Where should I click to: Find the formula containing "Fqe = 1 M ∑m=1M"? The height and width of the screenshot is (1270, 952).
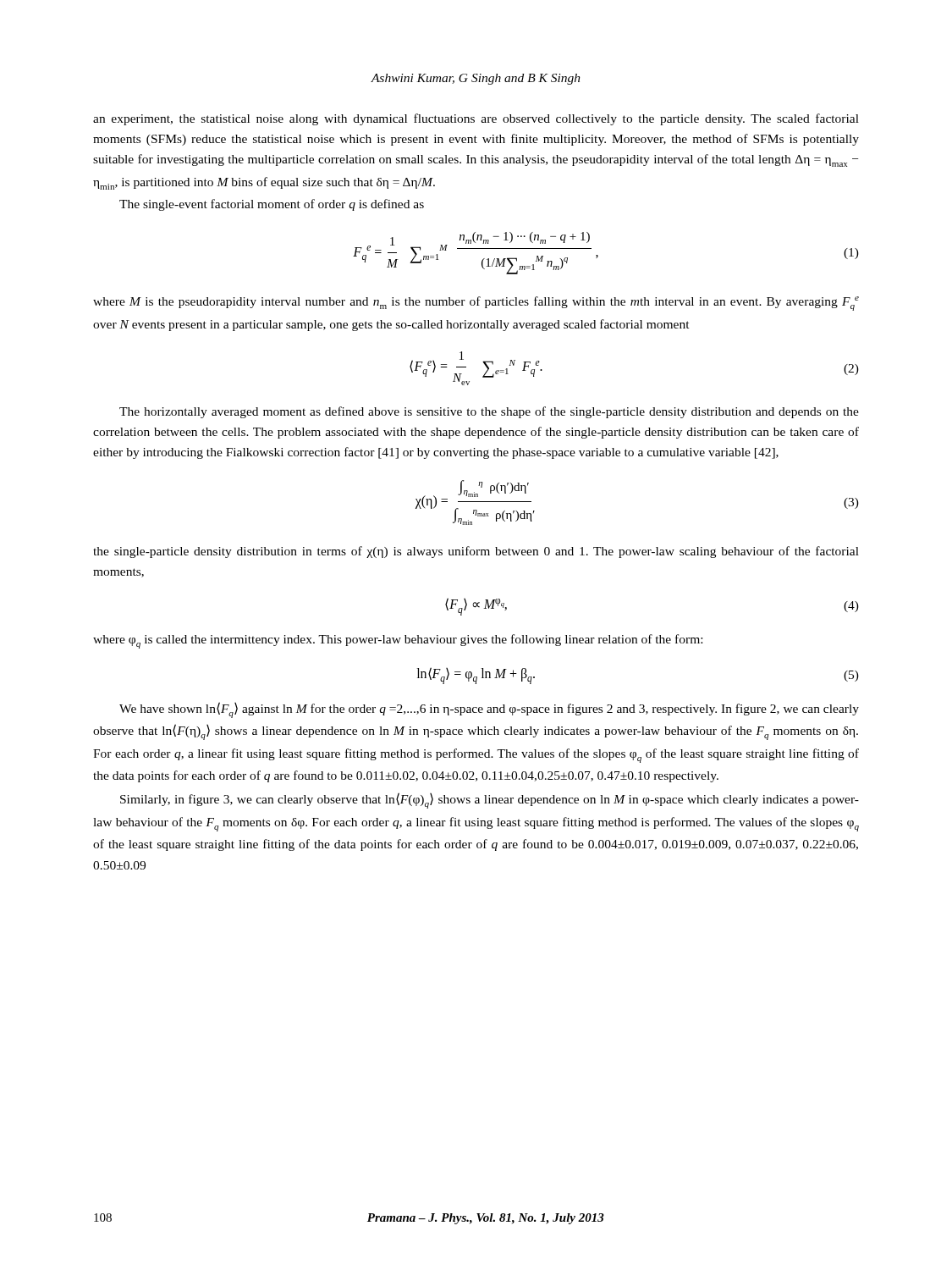pyautogui.click(x=606, y=253)
